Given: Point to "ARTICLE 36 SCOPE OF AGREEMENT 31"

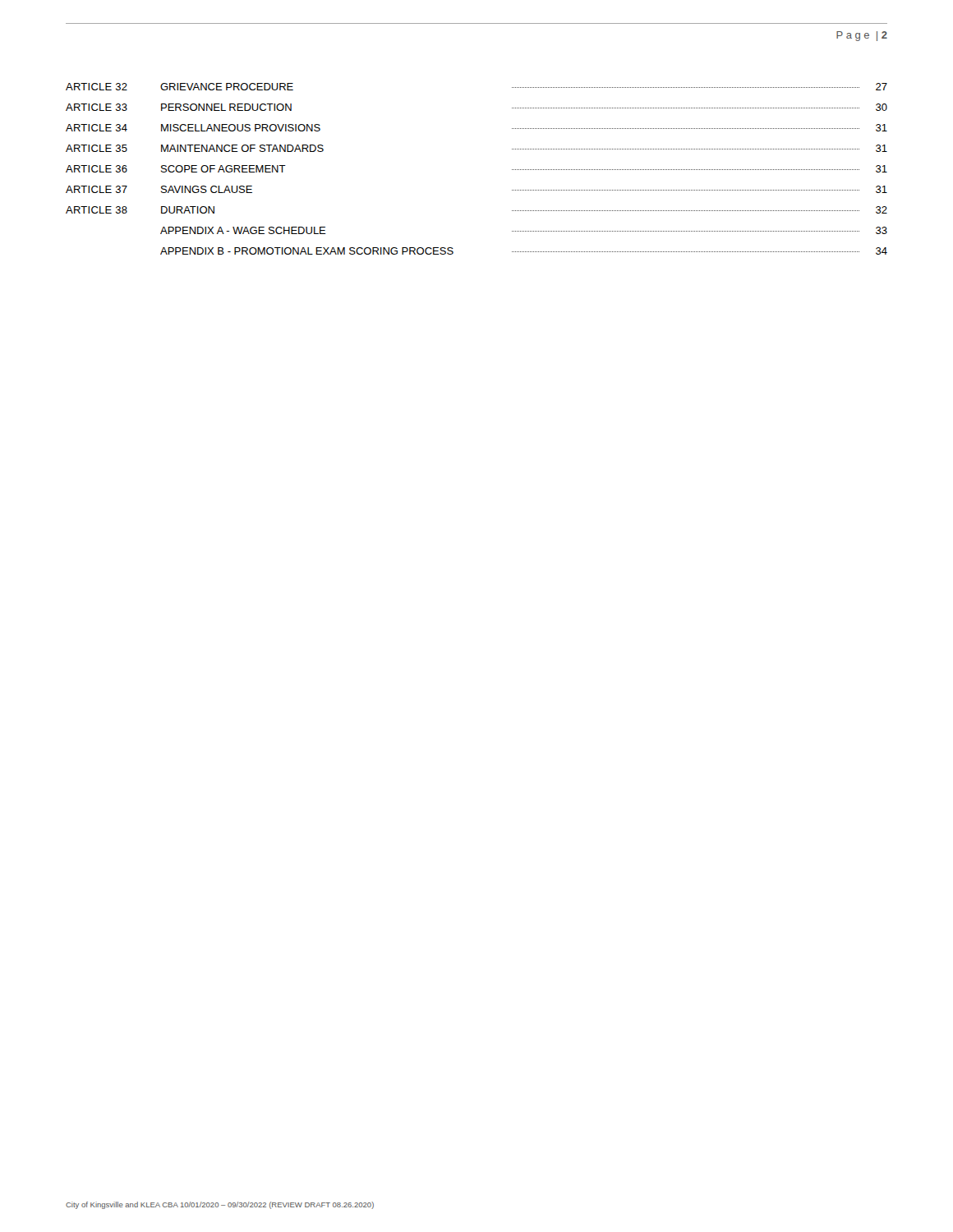Looking at the screenshot, I should (x=92, y=169).
